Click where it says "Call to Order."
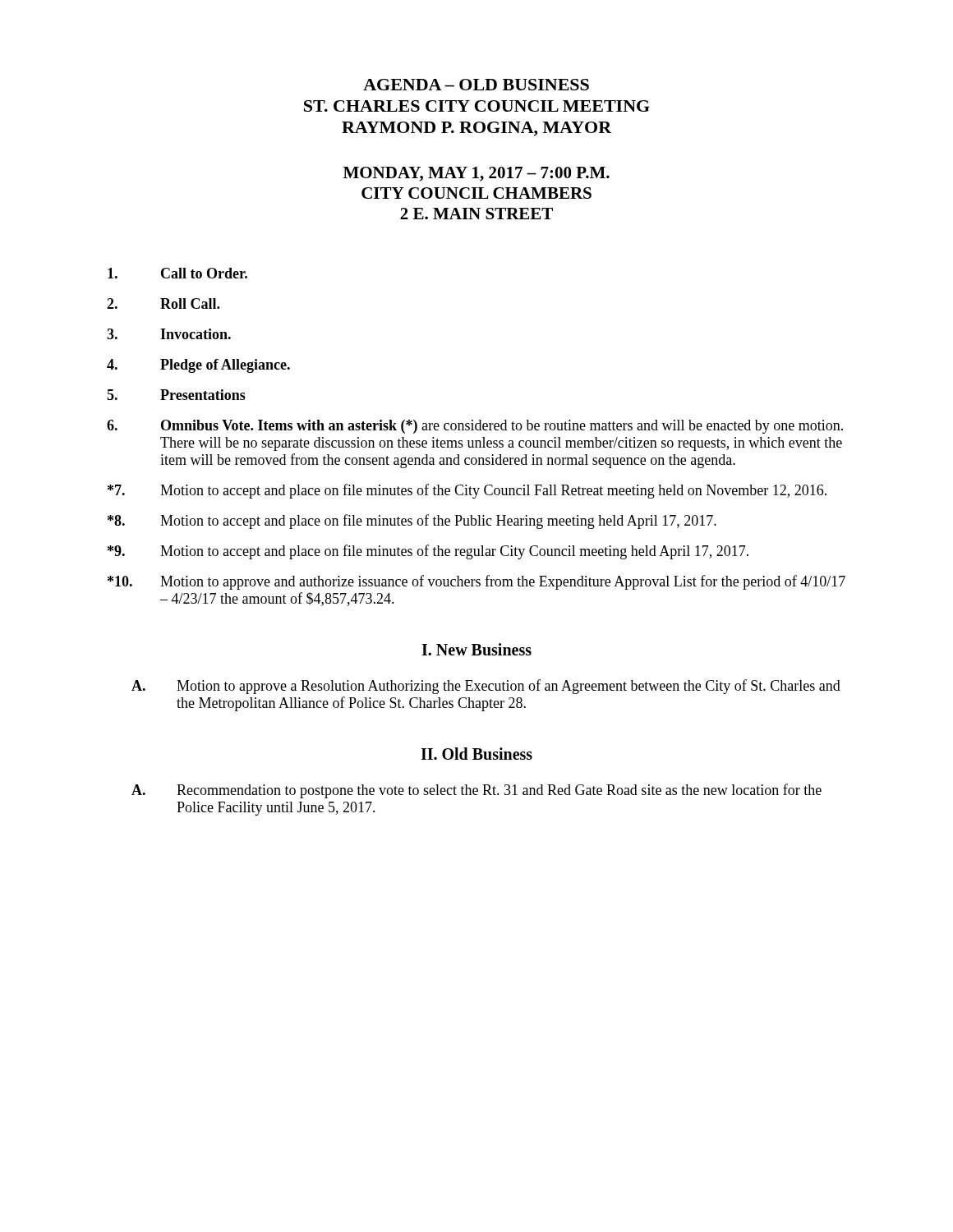The width and height of the screenshot is (953, 1232). pos(177,273)
